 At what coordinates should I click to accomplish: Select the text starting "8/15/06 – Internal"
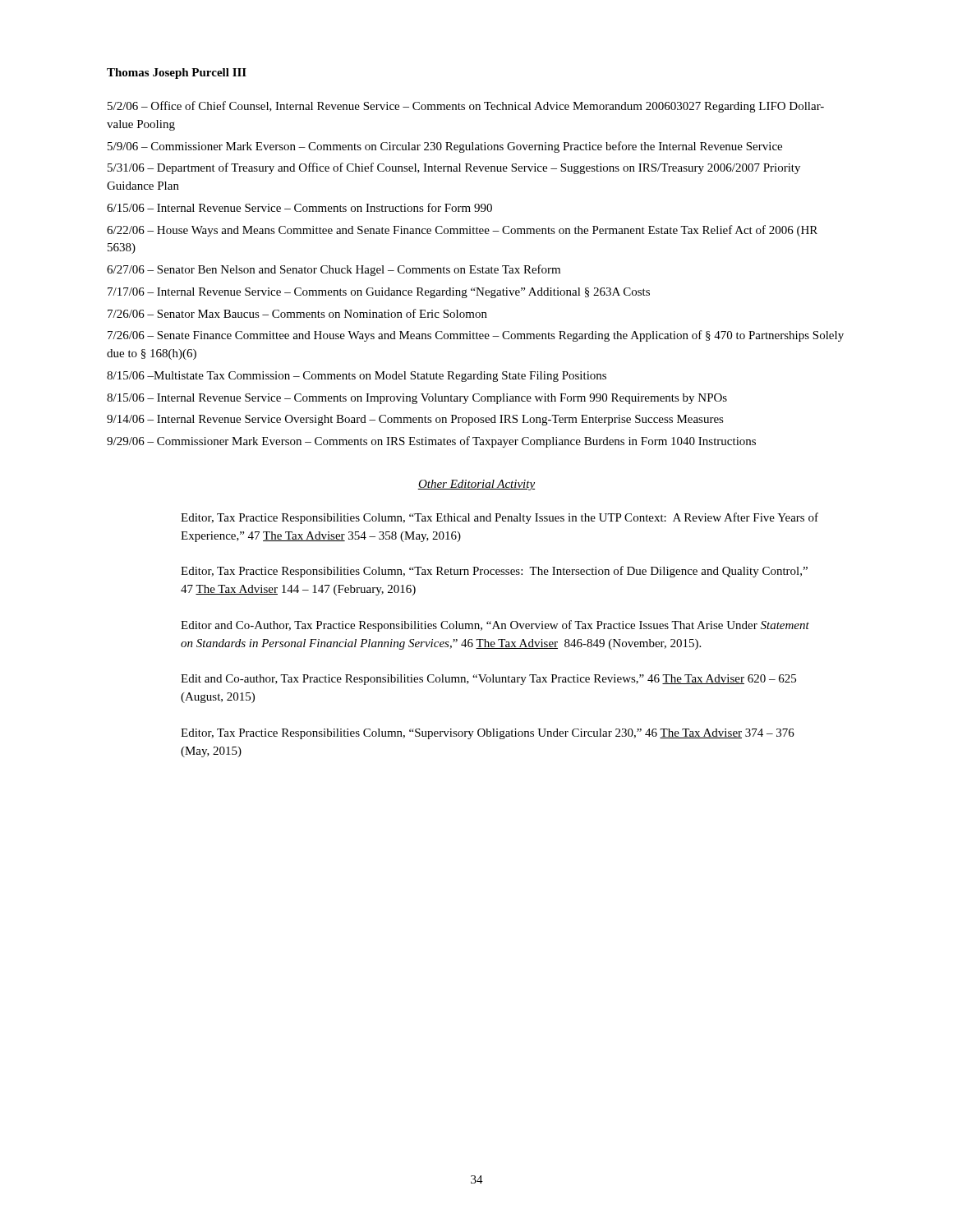pyautogui.click(x=417, y=398)
